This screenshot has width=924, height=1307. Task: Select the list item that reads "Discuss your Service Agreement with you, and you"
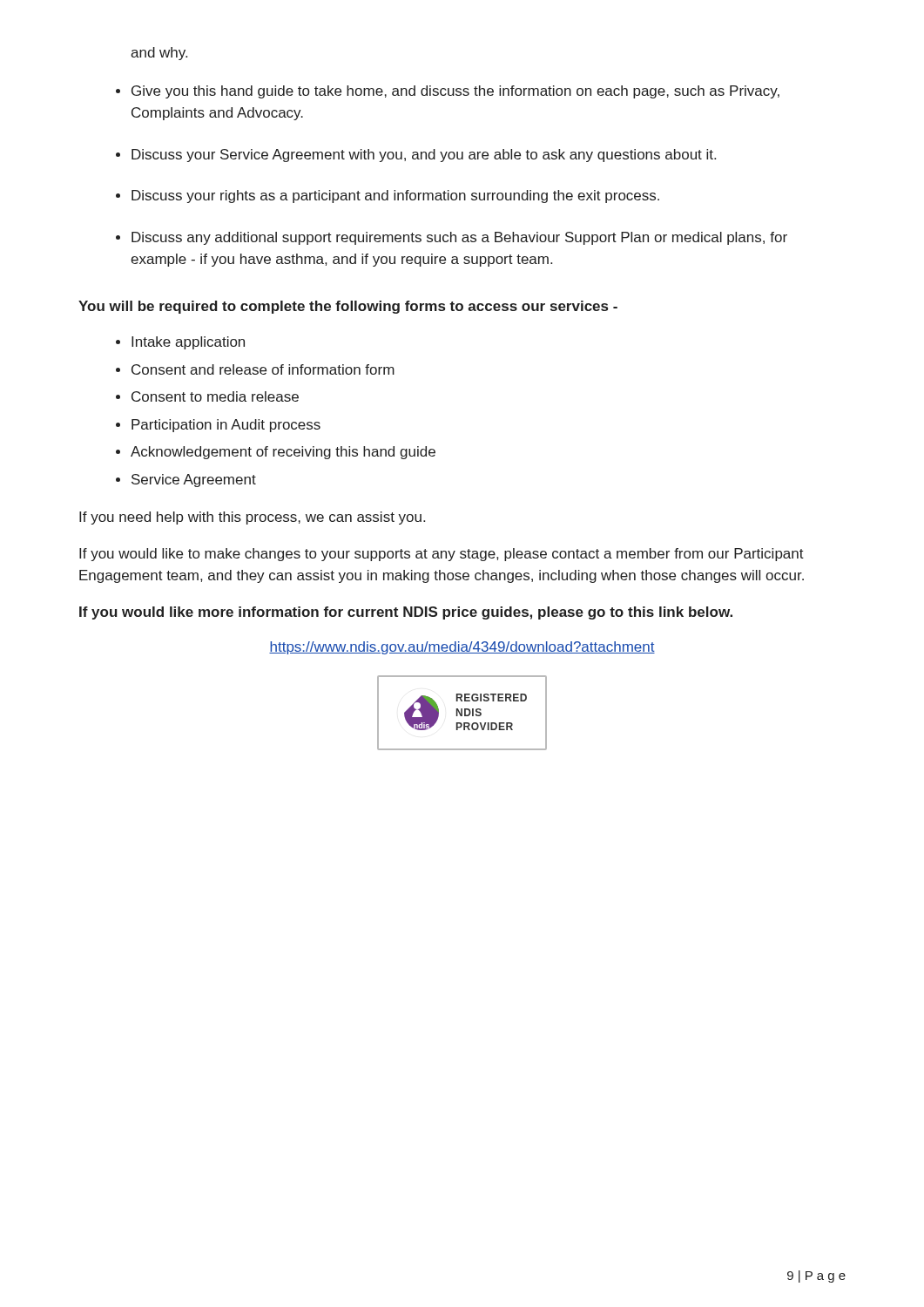pos(424,154)
